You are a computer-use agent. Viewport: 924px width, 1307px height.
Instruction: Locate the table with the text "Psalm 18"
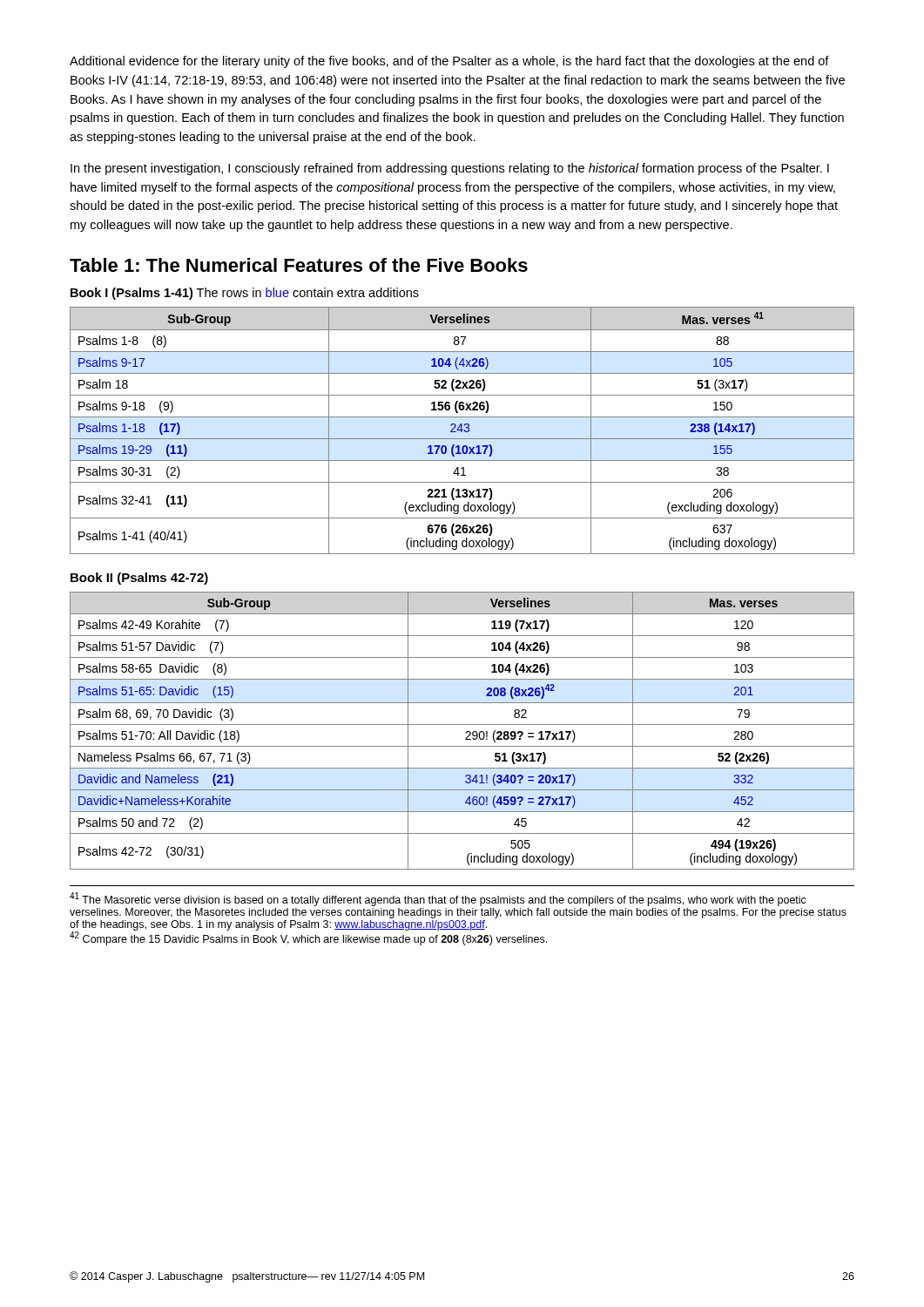coord(462,431)
